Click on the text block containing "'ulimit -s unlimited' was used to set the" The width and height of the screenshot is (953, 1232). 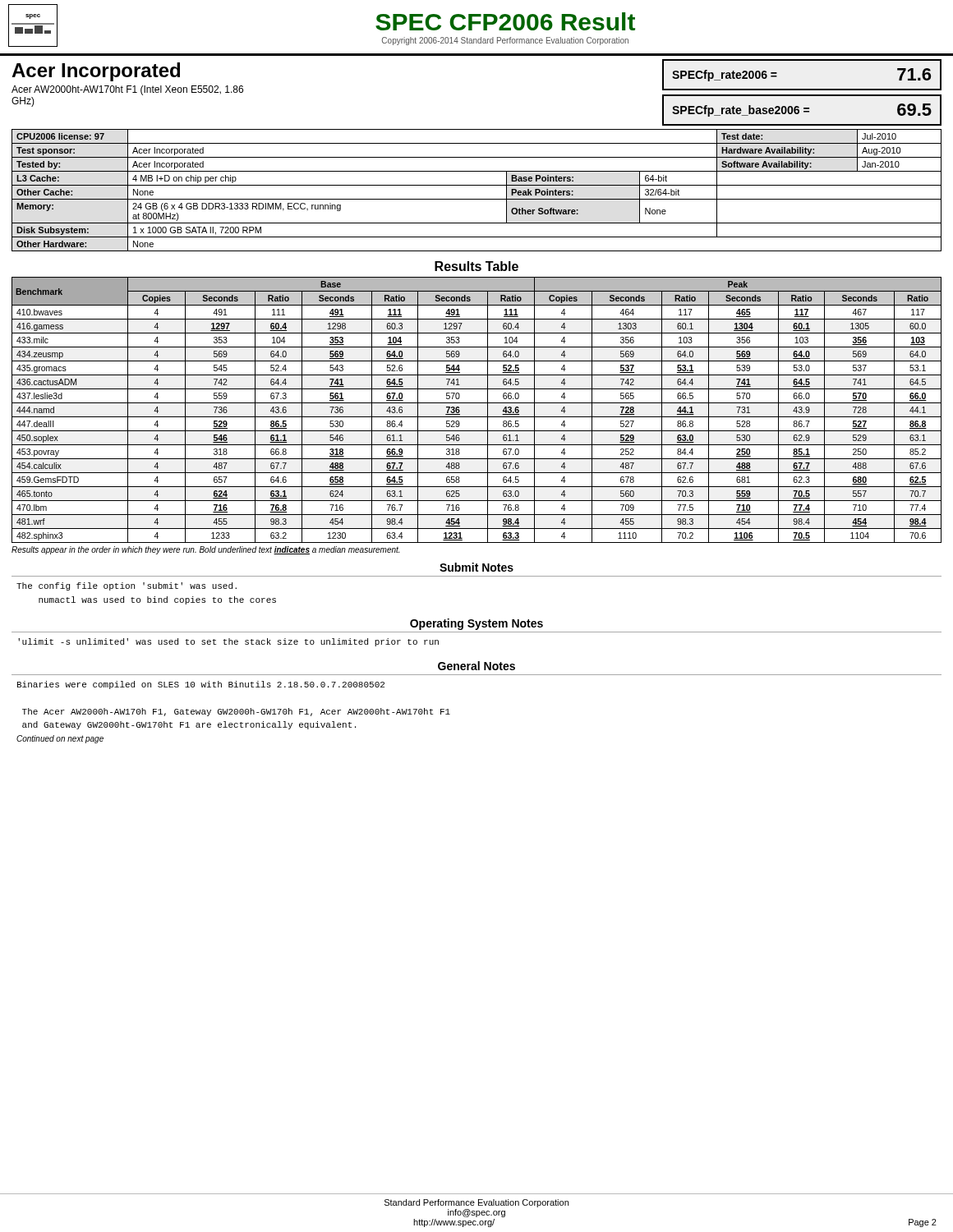(x=228, y=642)
